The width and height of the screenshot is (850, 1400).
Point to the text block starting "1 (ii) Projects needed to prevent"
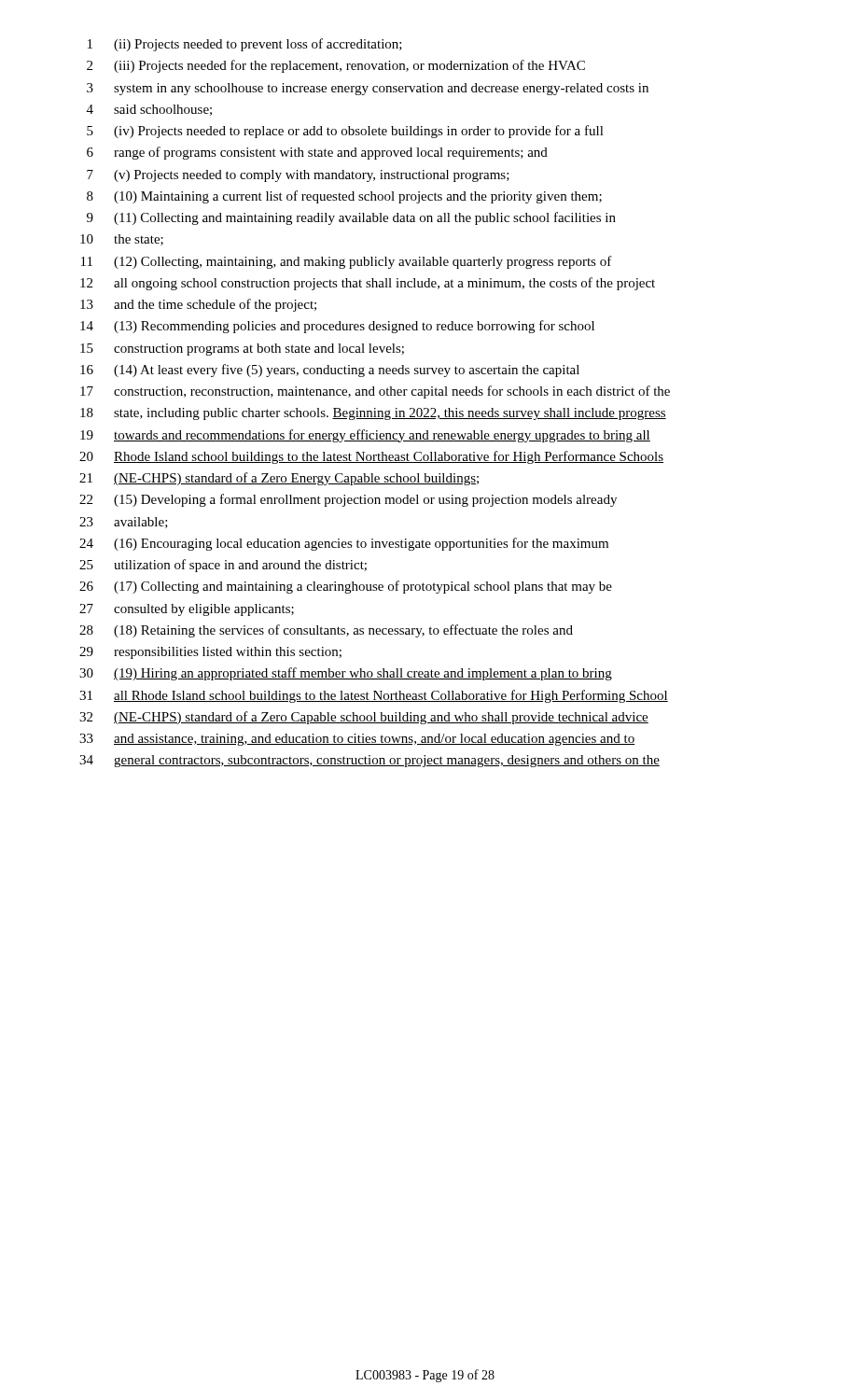pyautogui.click(x=245, y=45)
